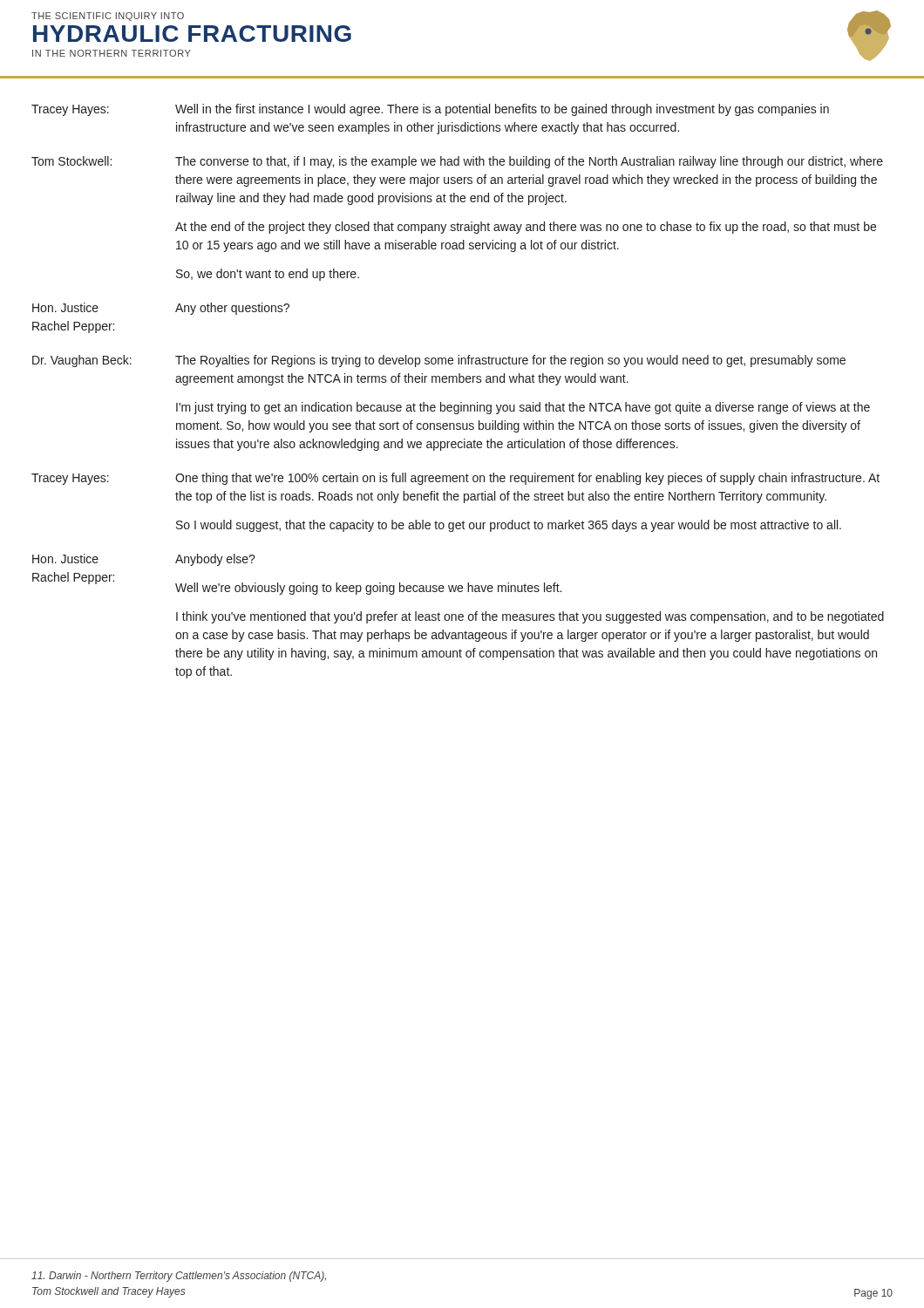
Task: Locate the block starting "Tom Stockwell: The converse to that, if I"
Action: click(x=462, y=218)
